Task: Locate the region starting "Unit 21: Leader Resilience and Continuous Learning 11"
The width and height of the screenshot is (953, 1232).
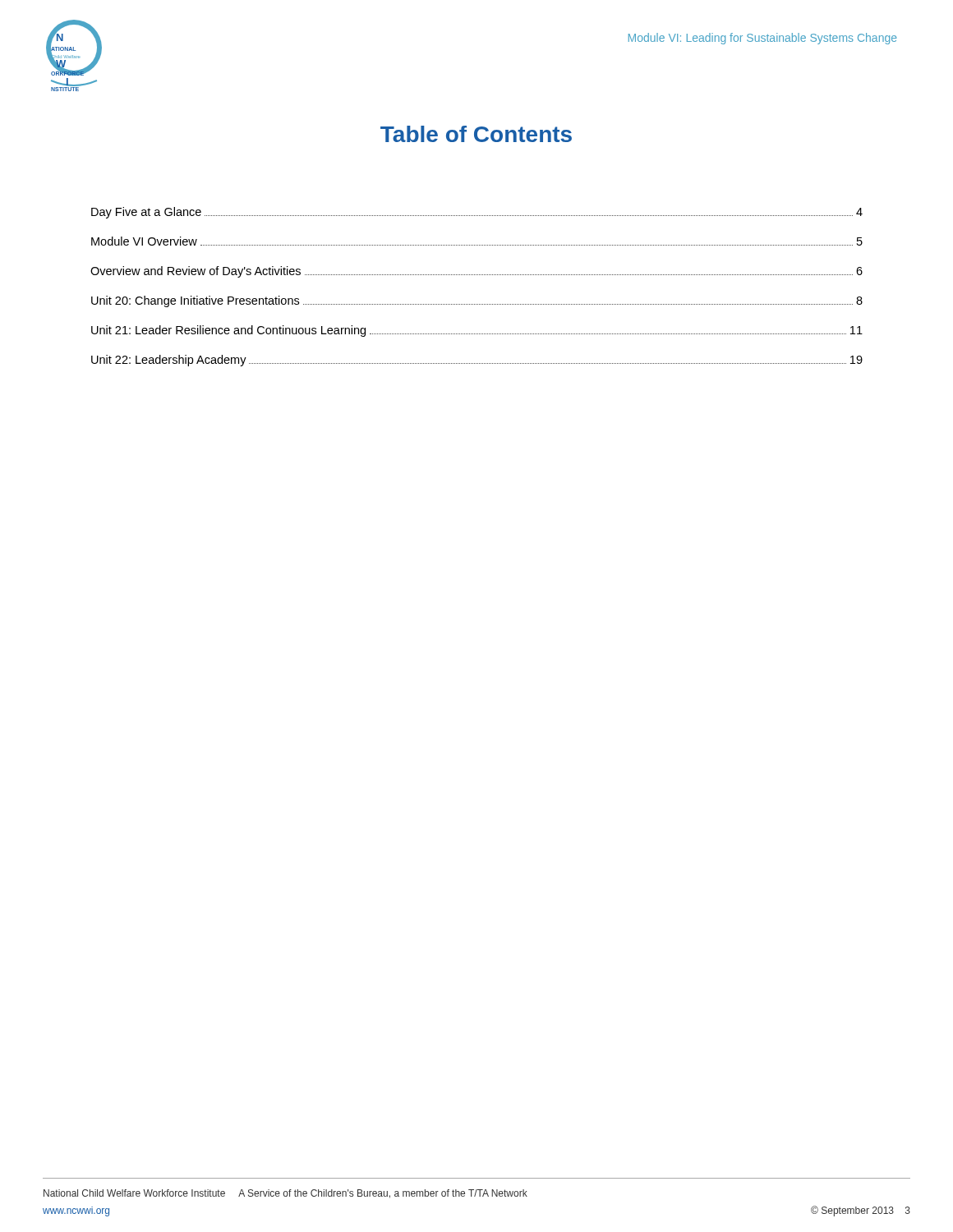Action: 476,330
